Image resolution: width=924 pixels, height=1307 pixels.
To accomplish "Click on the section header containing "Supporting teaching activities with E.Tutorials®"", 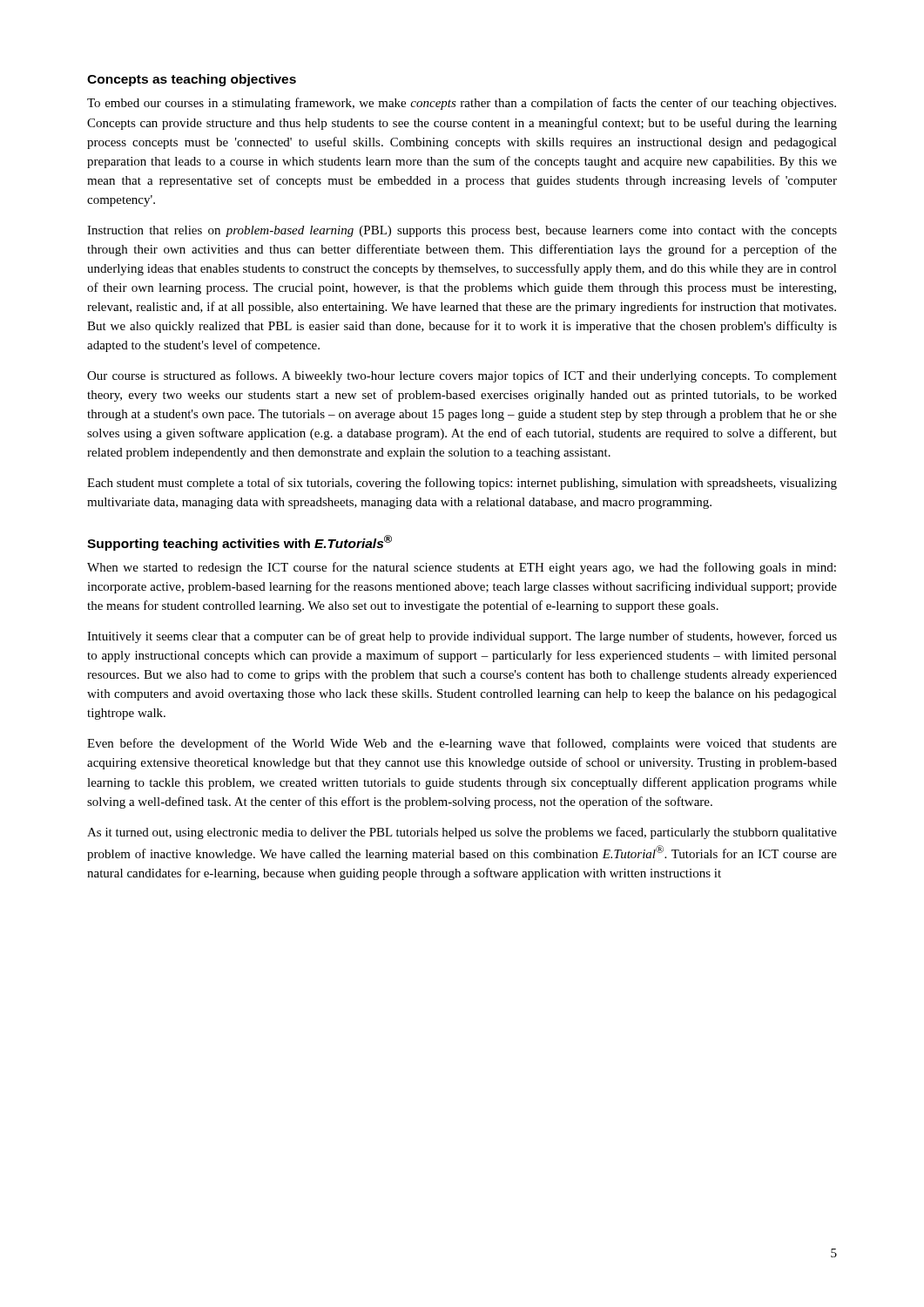I will pos(240,541).
